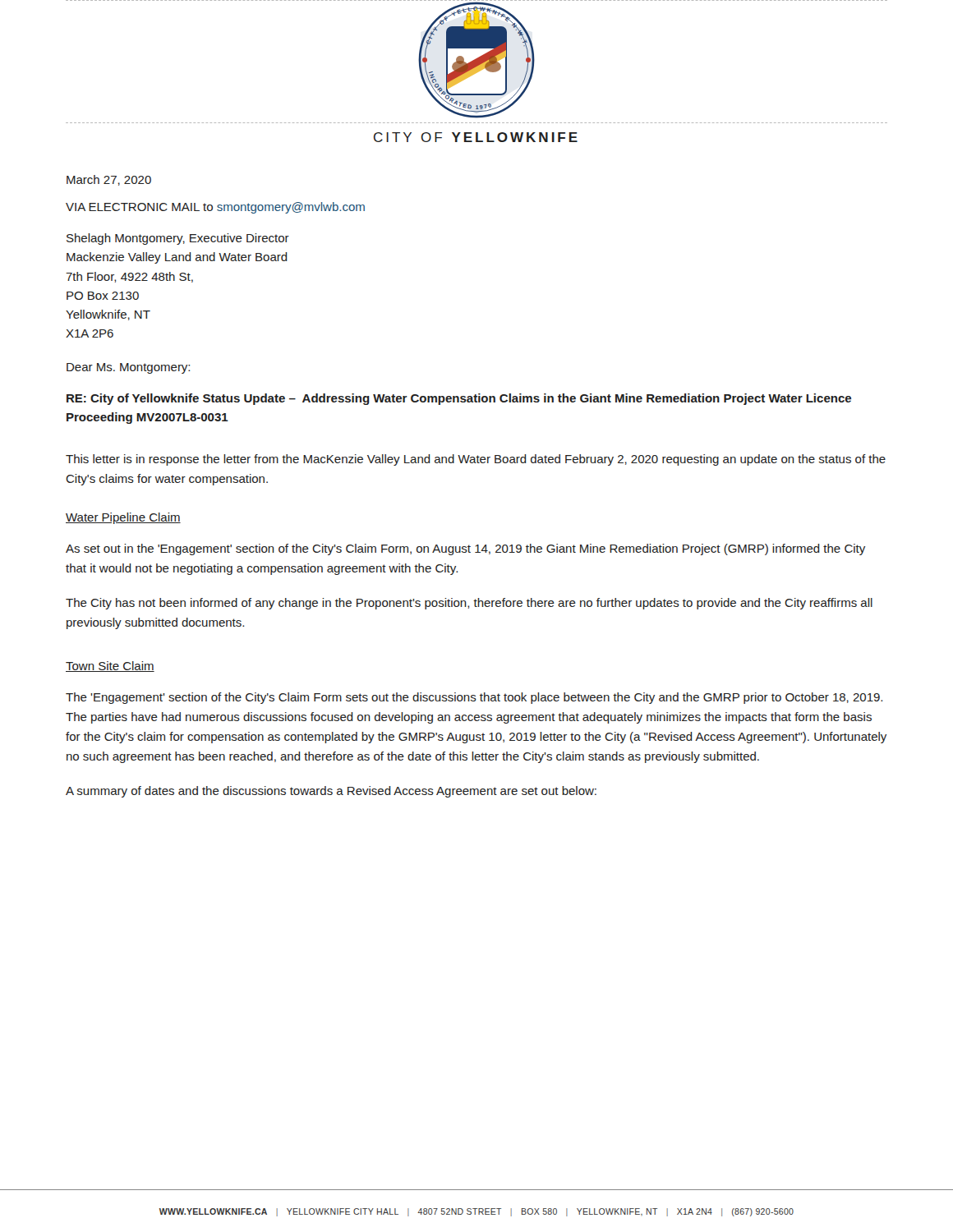Click on the text starting "CITY OF YELLOWKNIFE"
953x1232 pixels.
coord(476,138)
